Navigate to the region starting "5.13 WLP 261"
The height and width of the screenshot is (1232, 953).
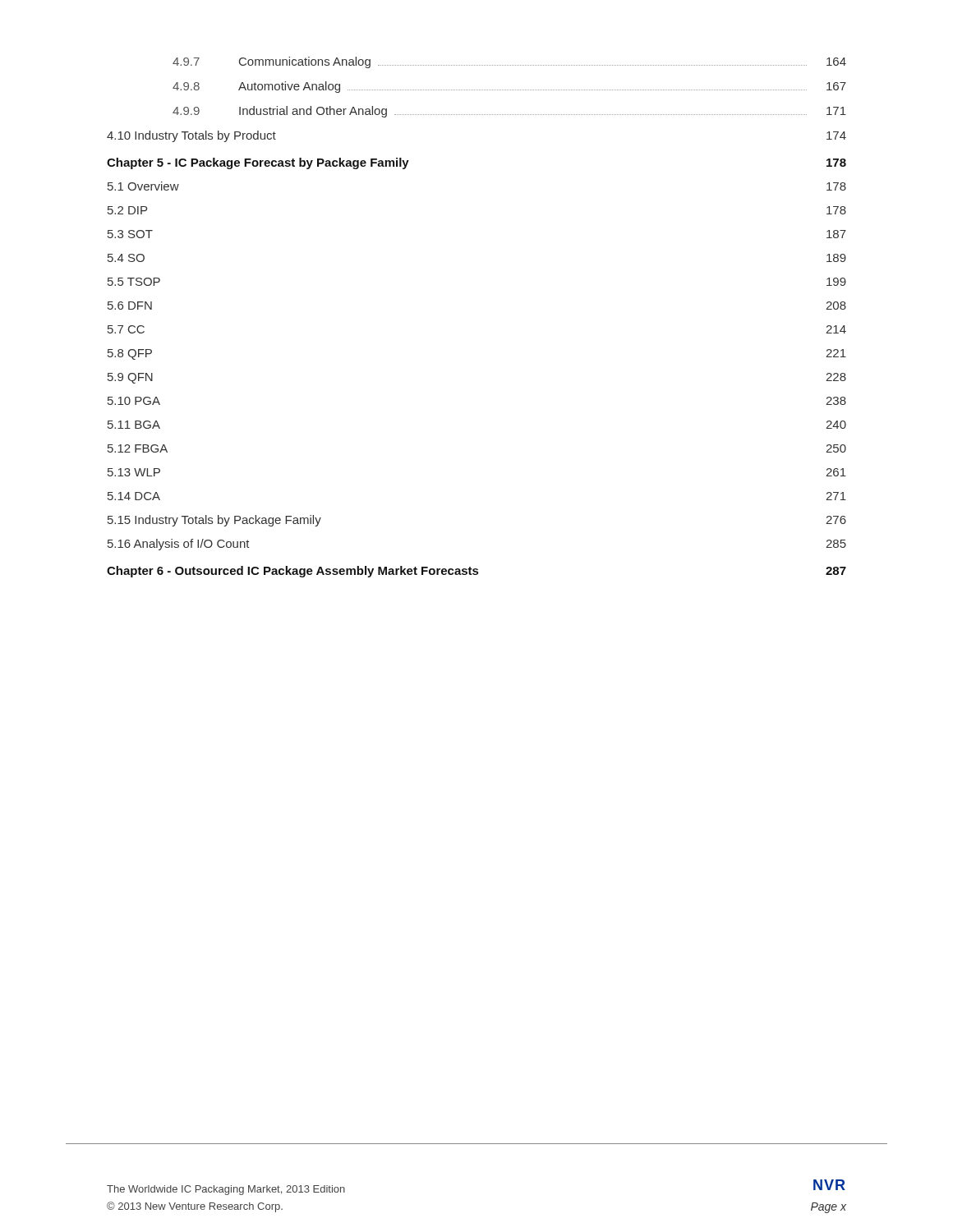(x=139, y=472)
